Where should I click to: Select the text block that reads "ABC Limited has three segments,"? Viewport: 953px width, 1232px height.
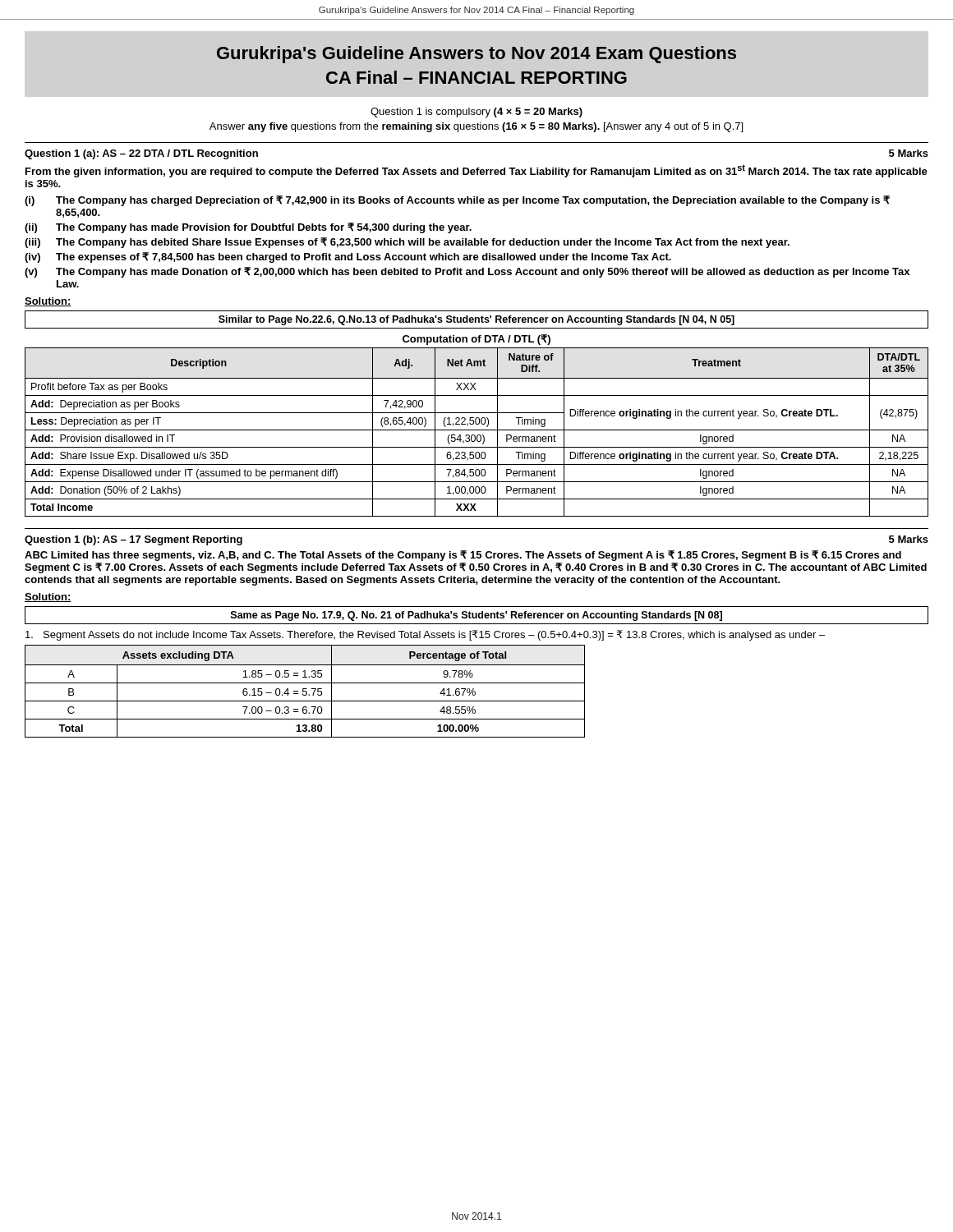tap(476, 567)
